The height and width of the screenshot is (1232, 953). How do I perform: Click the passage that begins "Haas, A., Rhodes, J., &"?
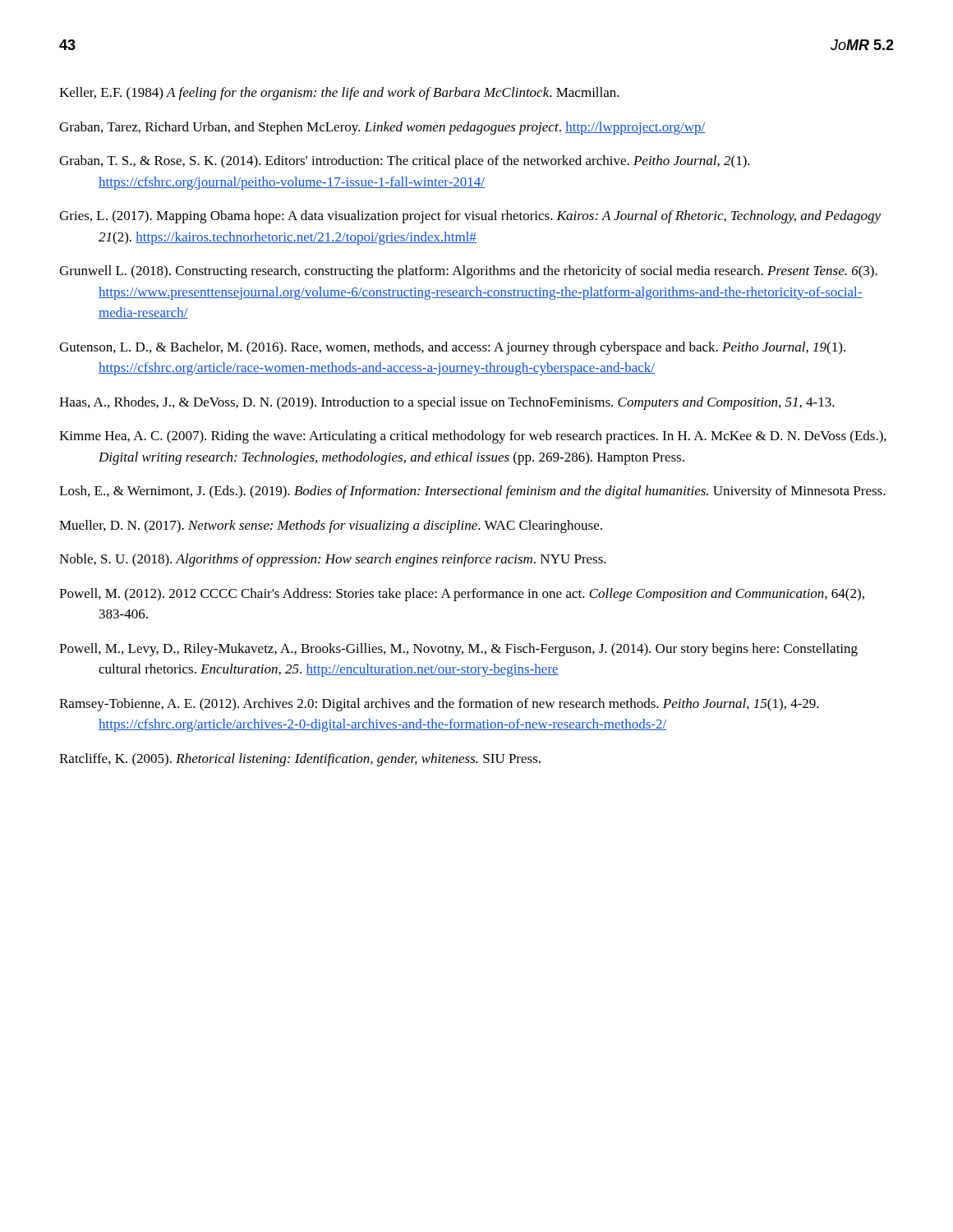447,402
